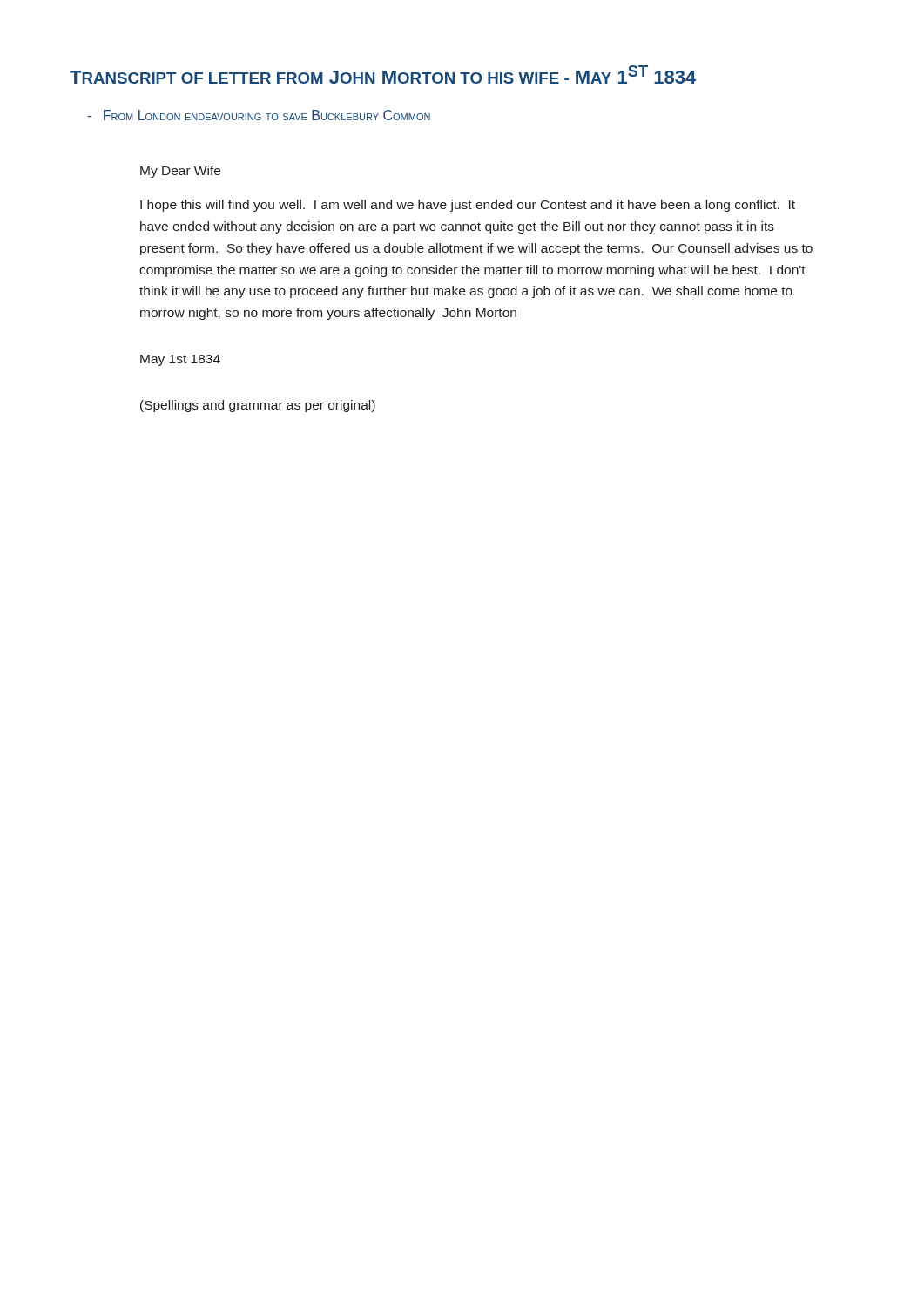This screenshot has width=924, height=1307.
Task: Find the text that says "My Dear Wife"
Action: pos(180,171)
